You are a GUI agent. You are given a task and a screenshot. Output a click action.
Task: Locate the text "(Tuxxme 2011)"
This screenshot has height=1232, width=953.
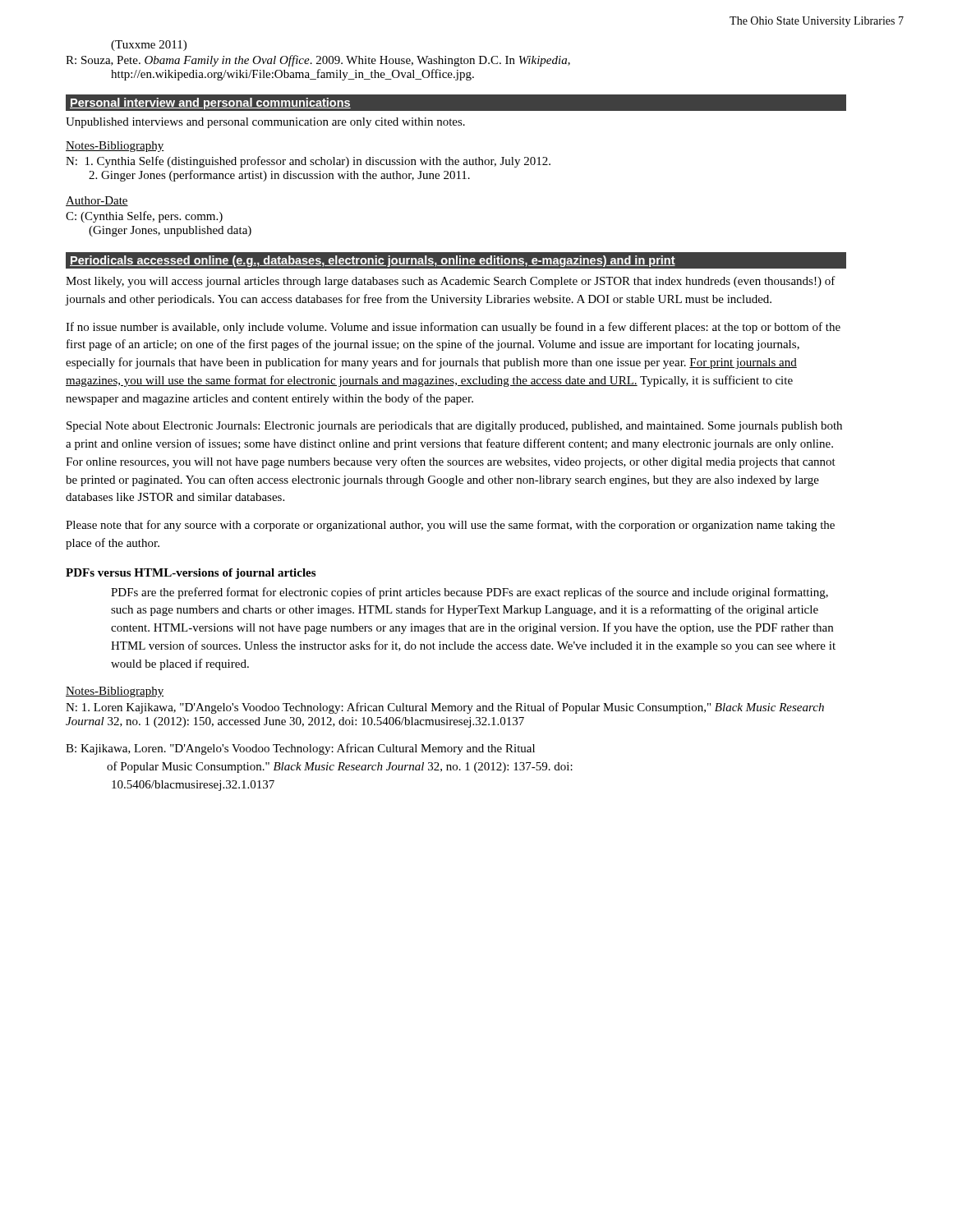[x=149, y=44]
